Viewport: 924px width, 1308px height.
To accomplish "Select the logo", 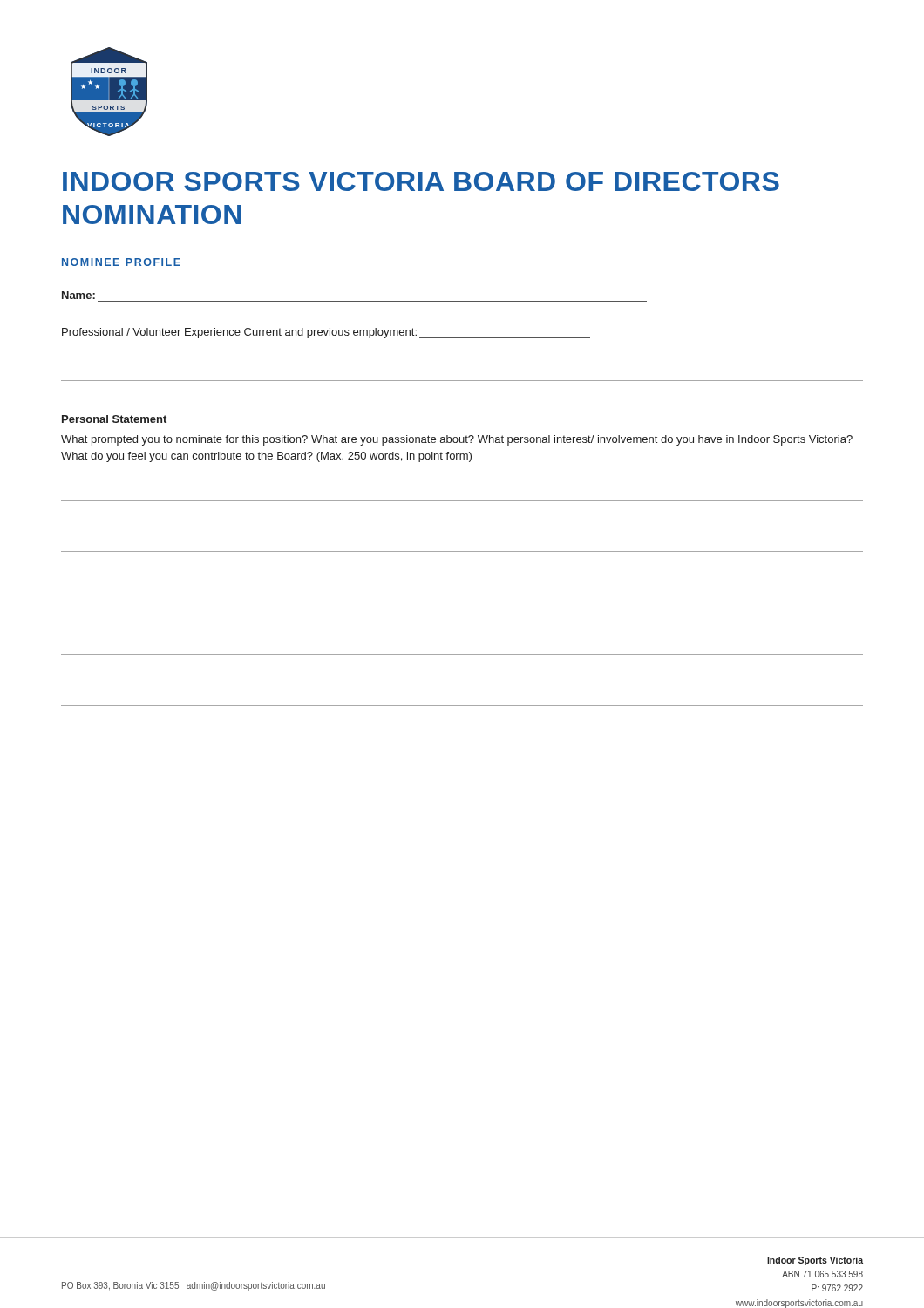I will 109,92.
